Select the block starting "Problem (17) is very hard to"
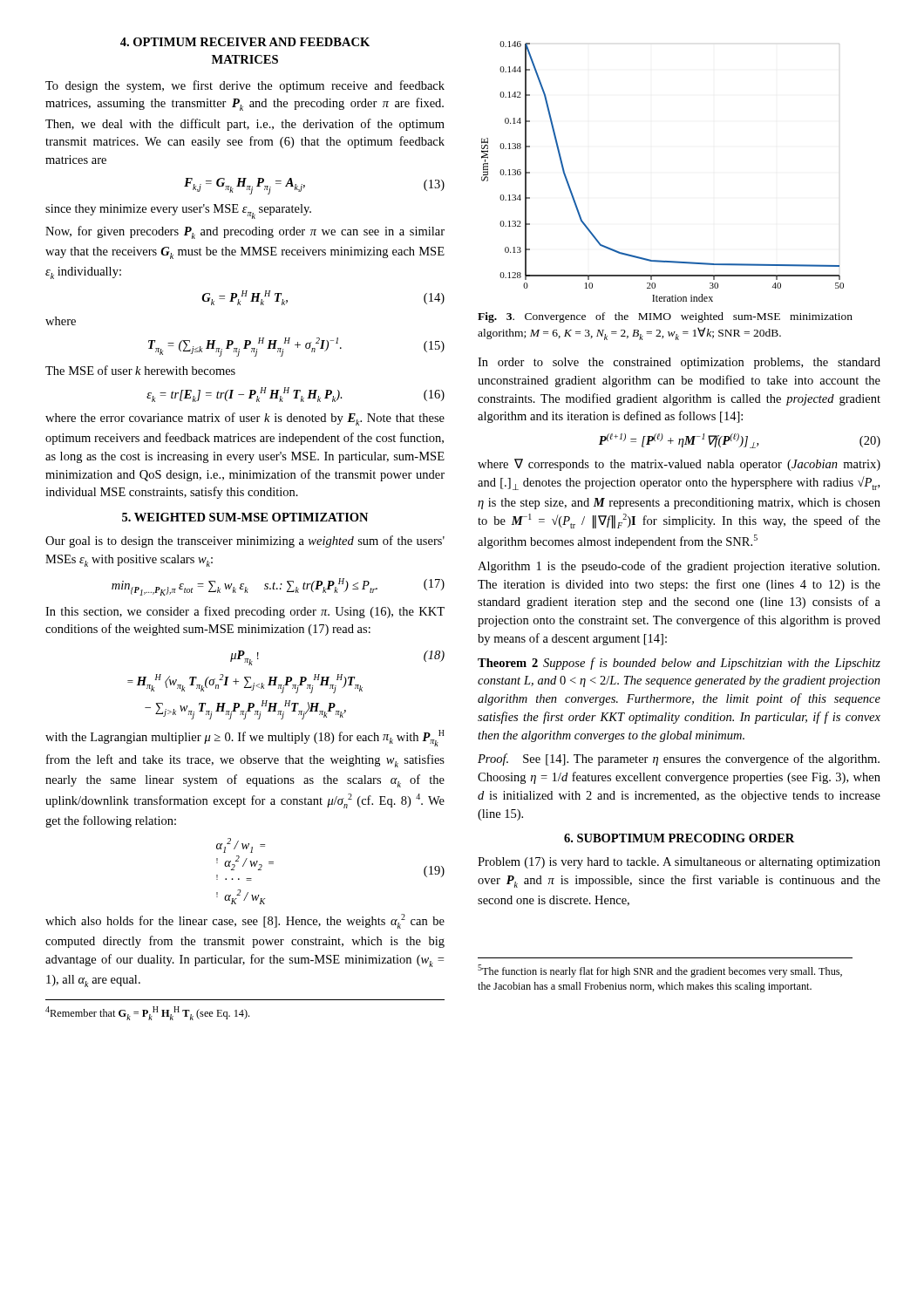Image resolution: width=924 pixels, height=1308 pixels. (x=679, y=881)
